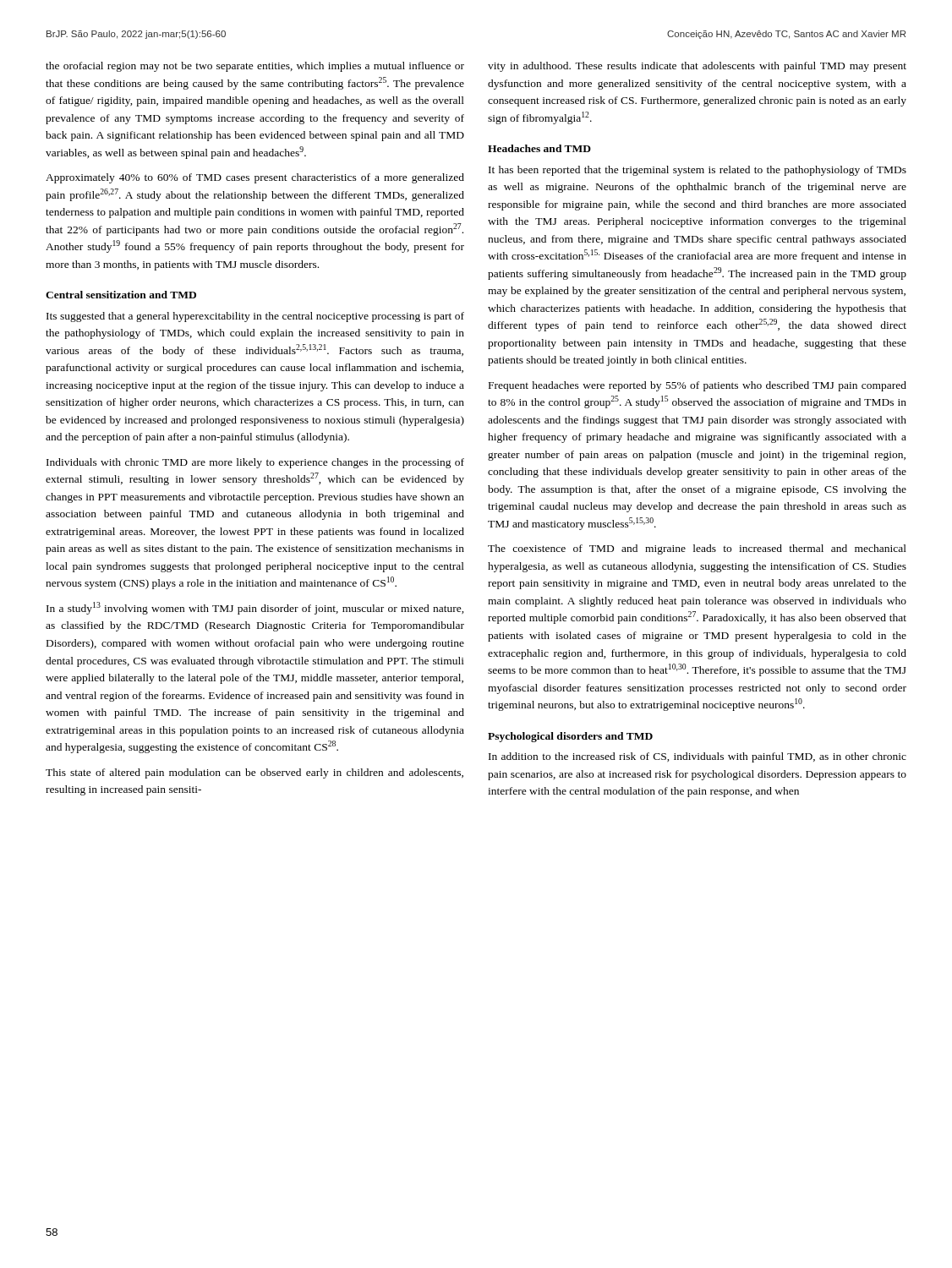Locate the passage starting "Its suggested that"

click(255, 377)
